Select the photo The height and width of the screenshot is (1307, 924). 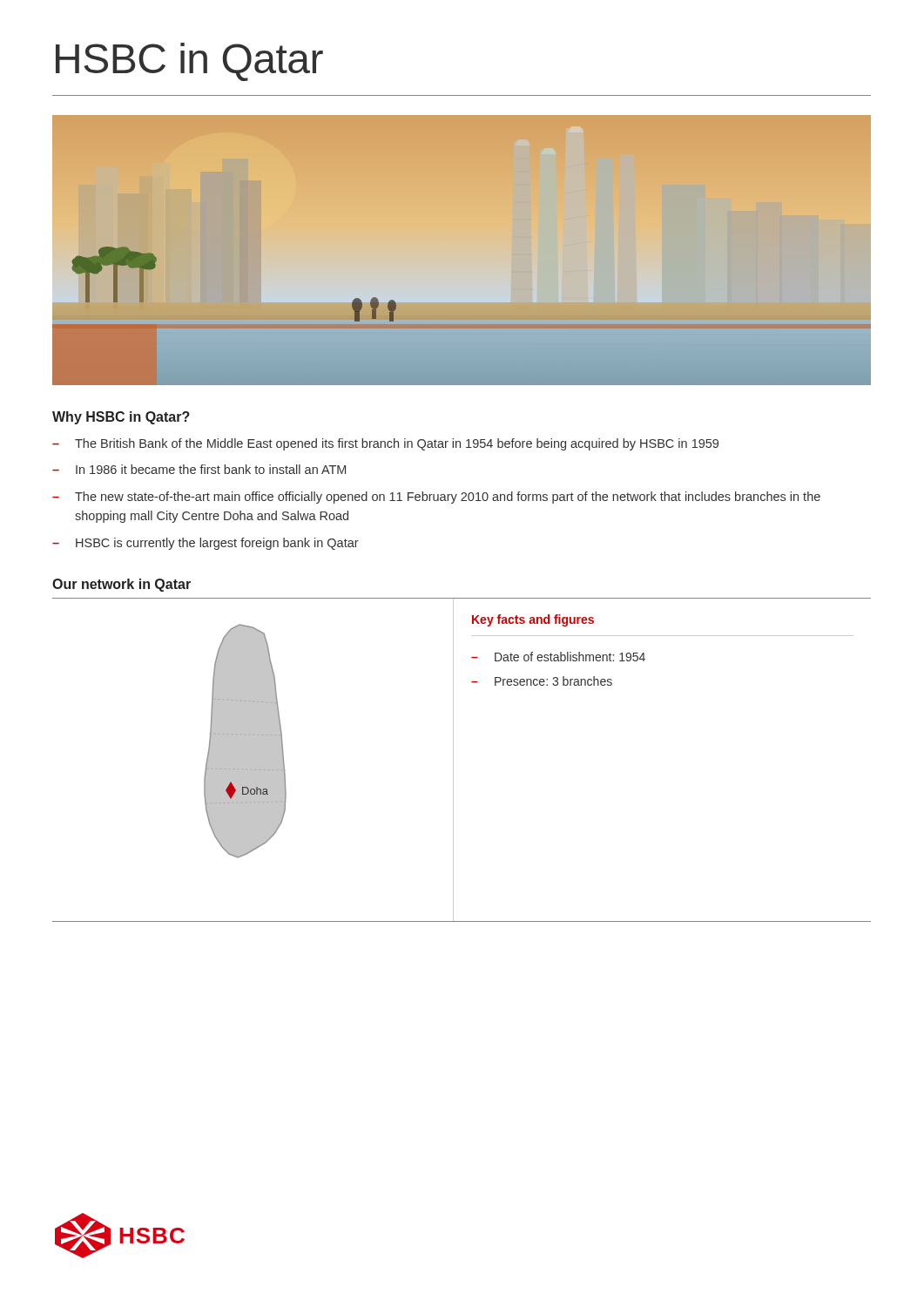[x=462, y=250]
